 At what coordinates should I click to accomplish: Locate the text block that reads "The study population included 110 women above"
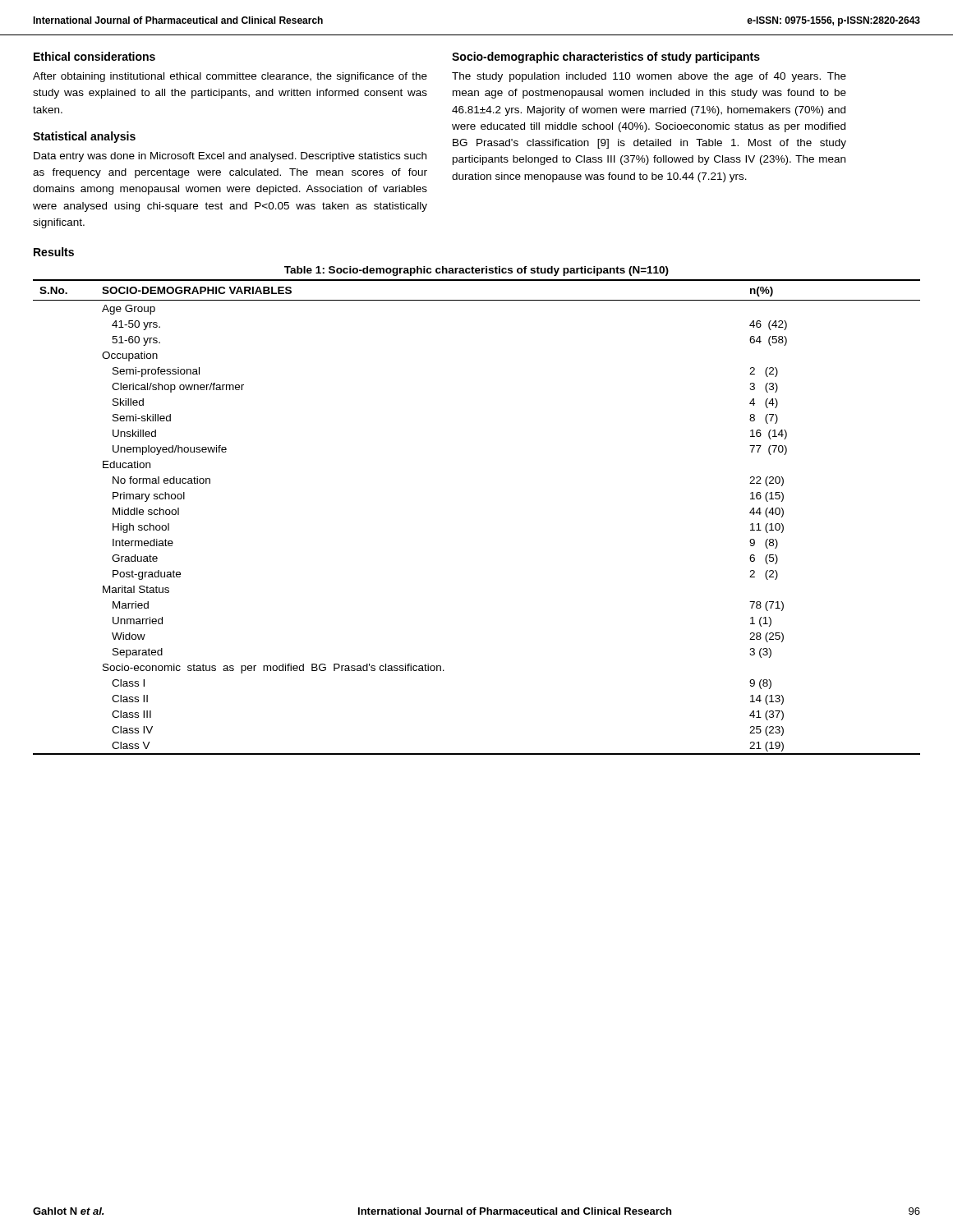pos(649,126)
